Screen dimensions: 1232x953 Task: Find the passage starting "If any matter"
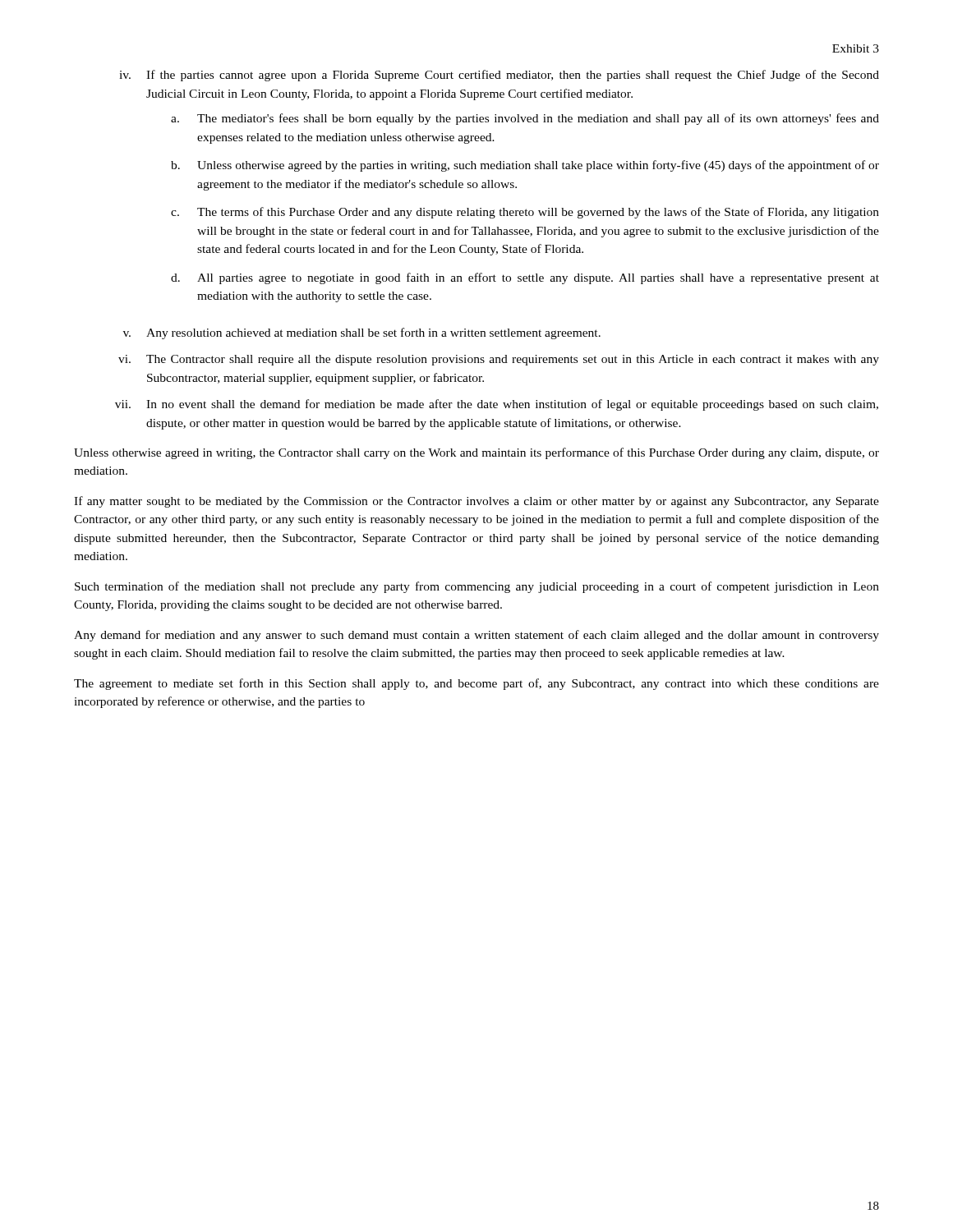(476, 528)
